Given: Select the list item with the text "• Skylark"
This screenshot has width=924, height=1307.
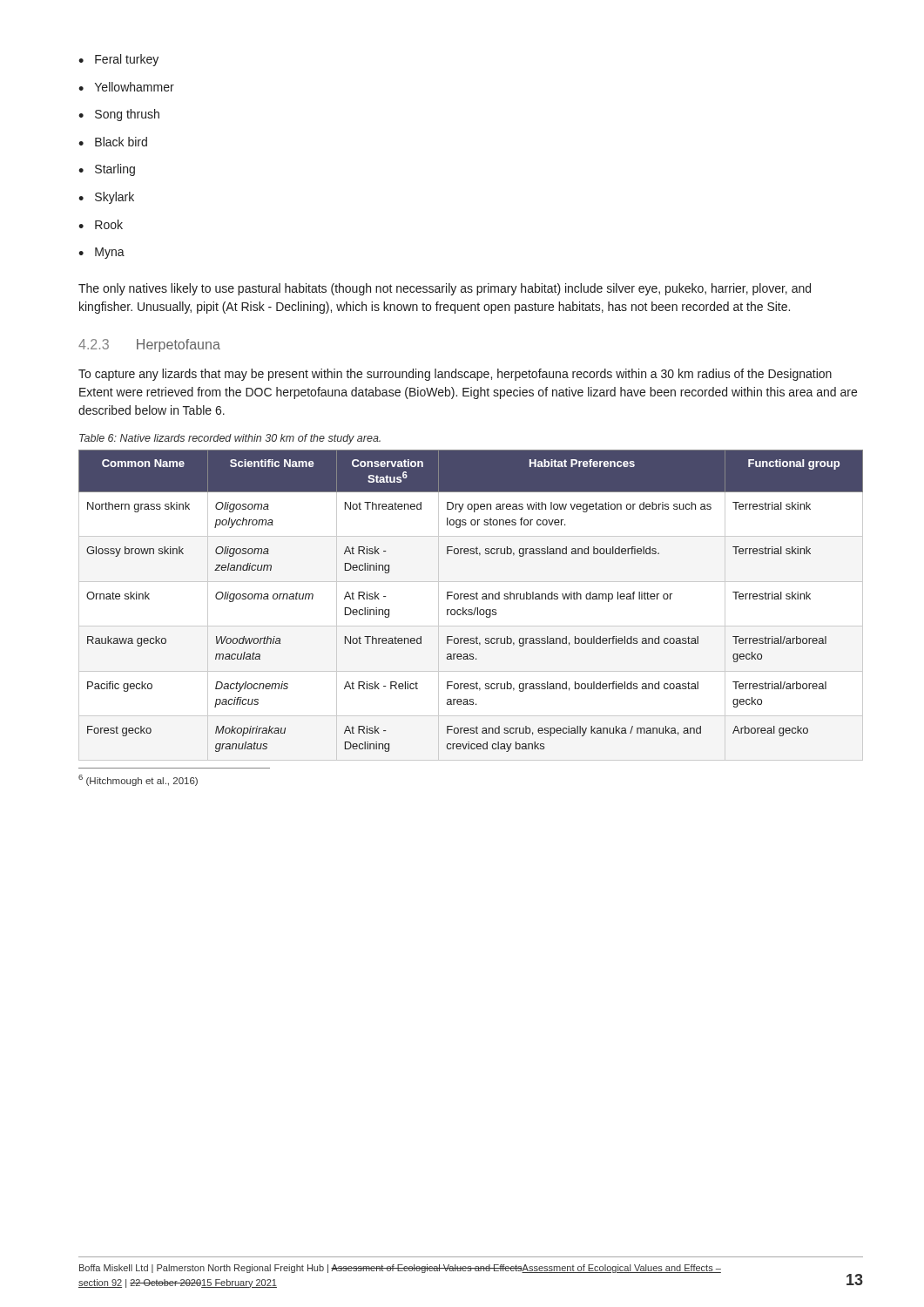Looking at the screenshot, I should 106,199.
